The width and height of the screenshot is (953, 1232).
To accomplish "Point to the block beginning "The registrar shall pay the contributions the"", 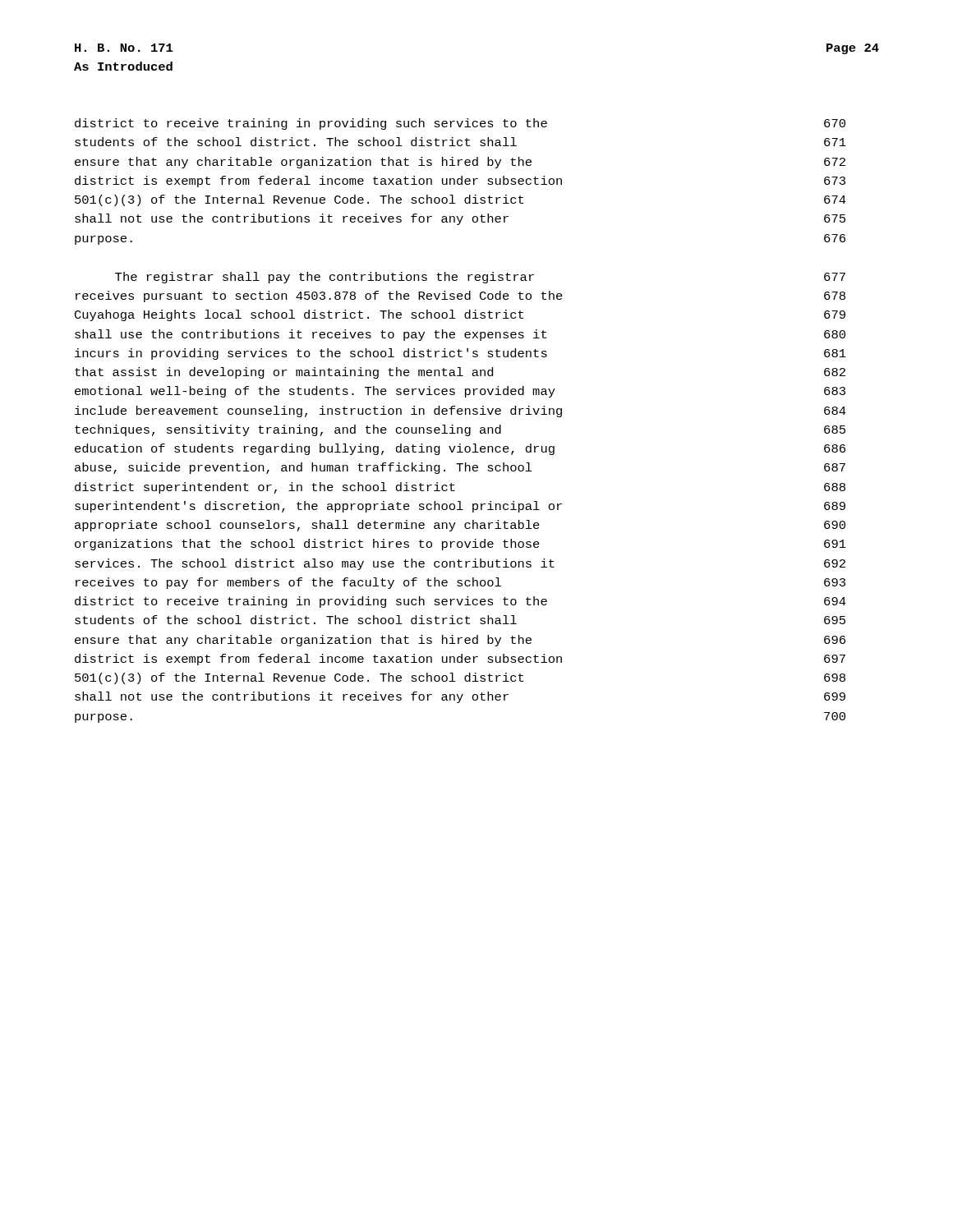I will pyautogui.click(x=460, y=497).
